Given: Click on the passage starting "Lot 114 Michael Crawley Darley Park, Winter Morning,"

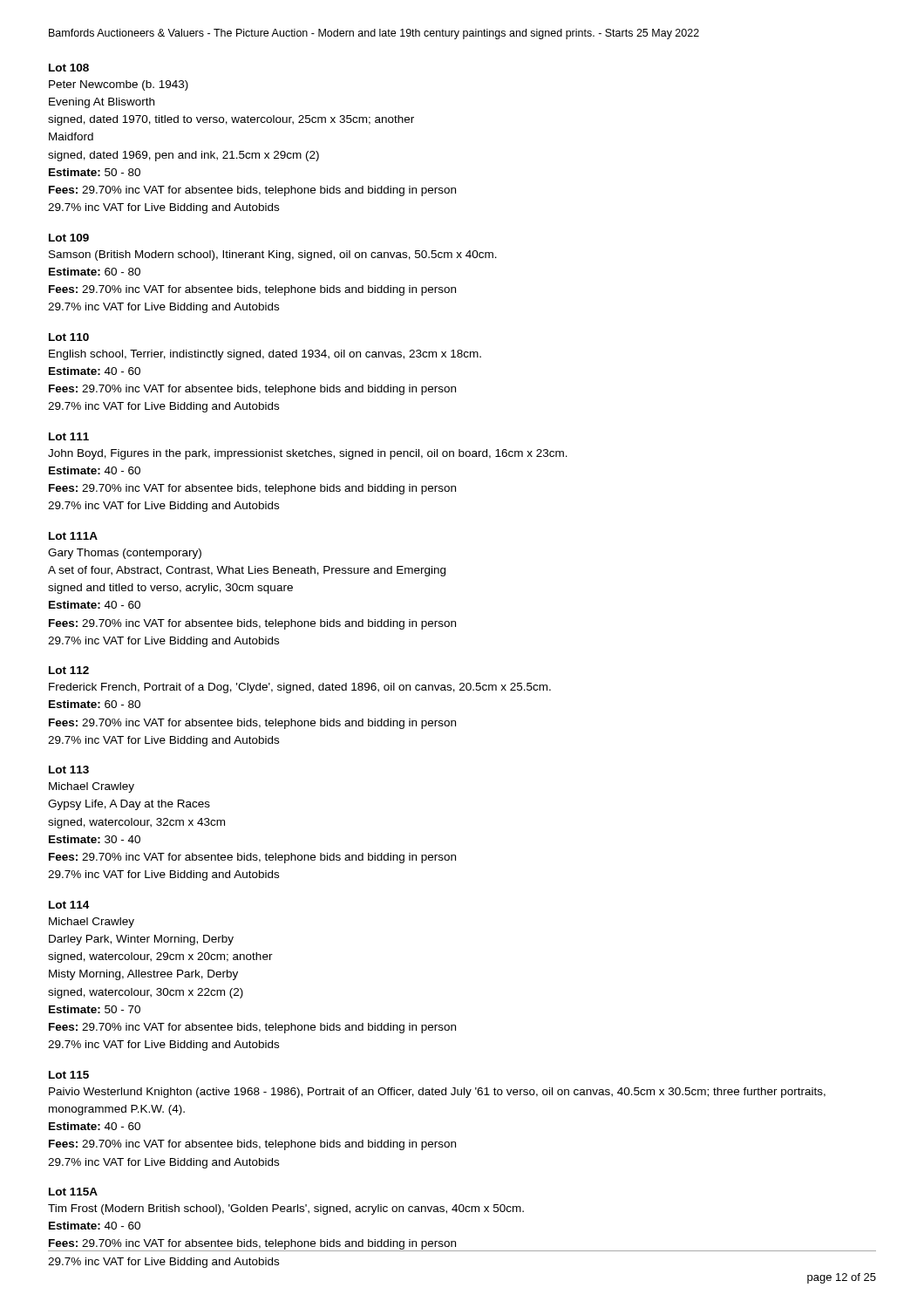Looking at the screenshot, I should click(69, 905).
